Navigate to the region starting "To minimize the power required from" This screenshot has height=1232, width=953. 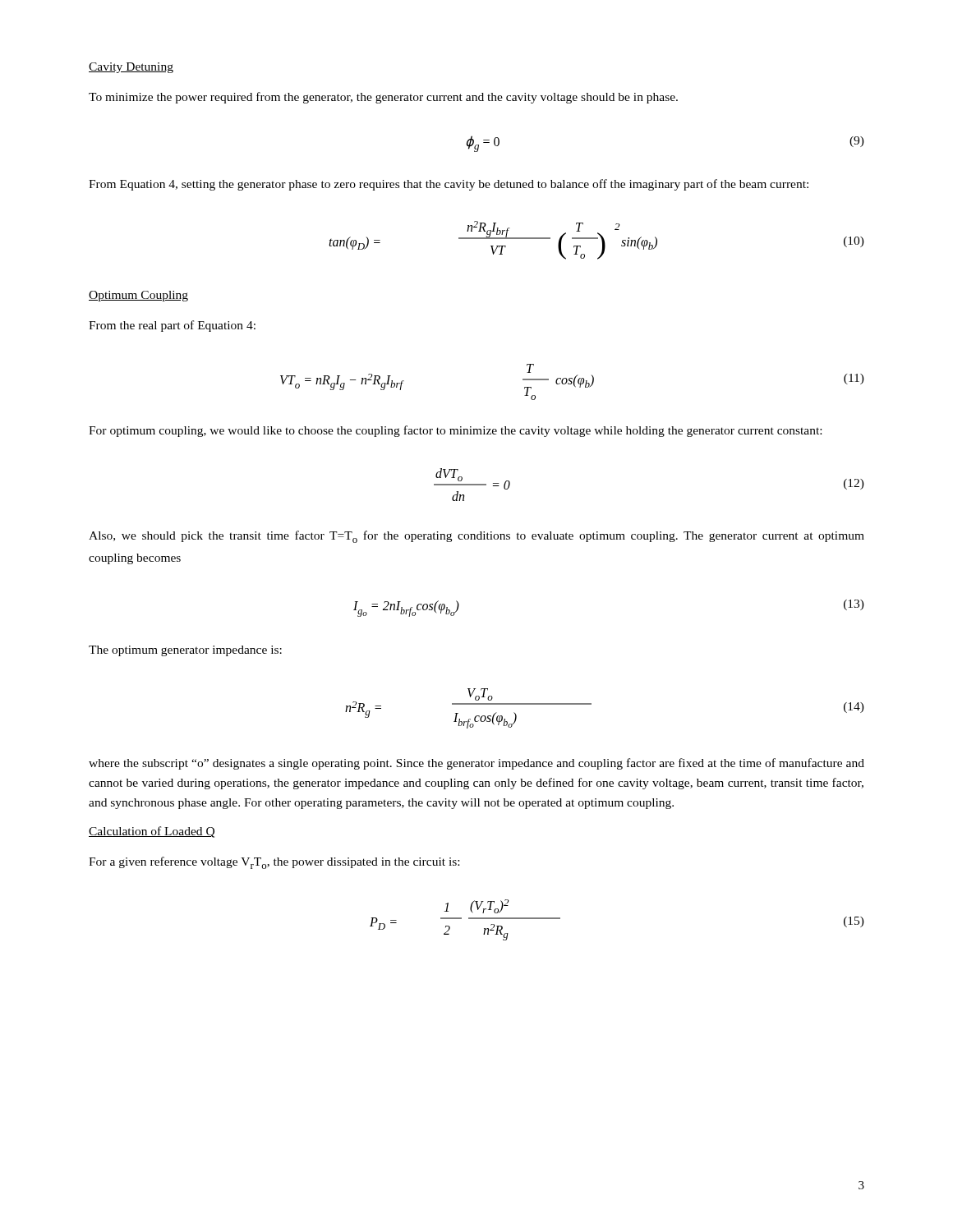tap(384, 97)
